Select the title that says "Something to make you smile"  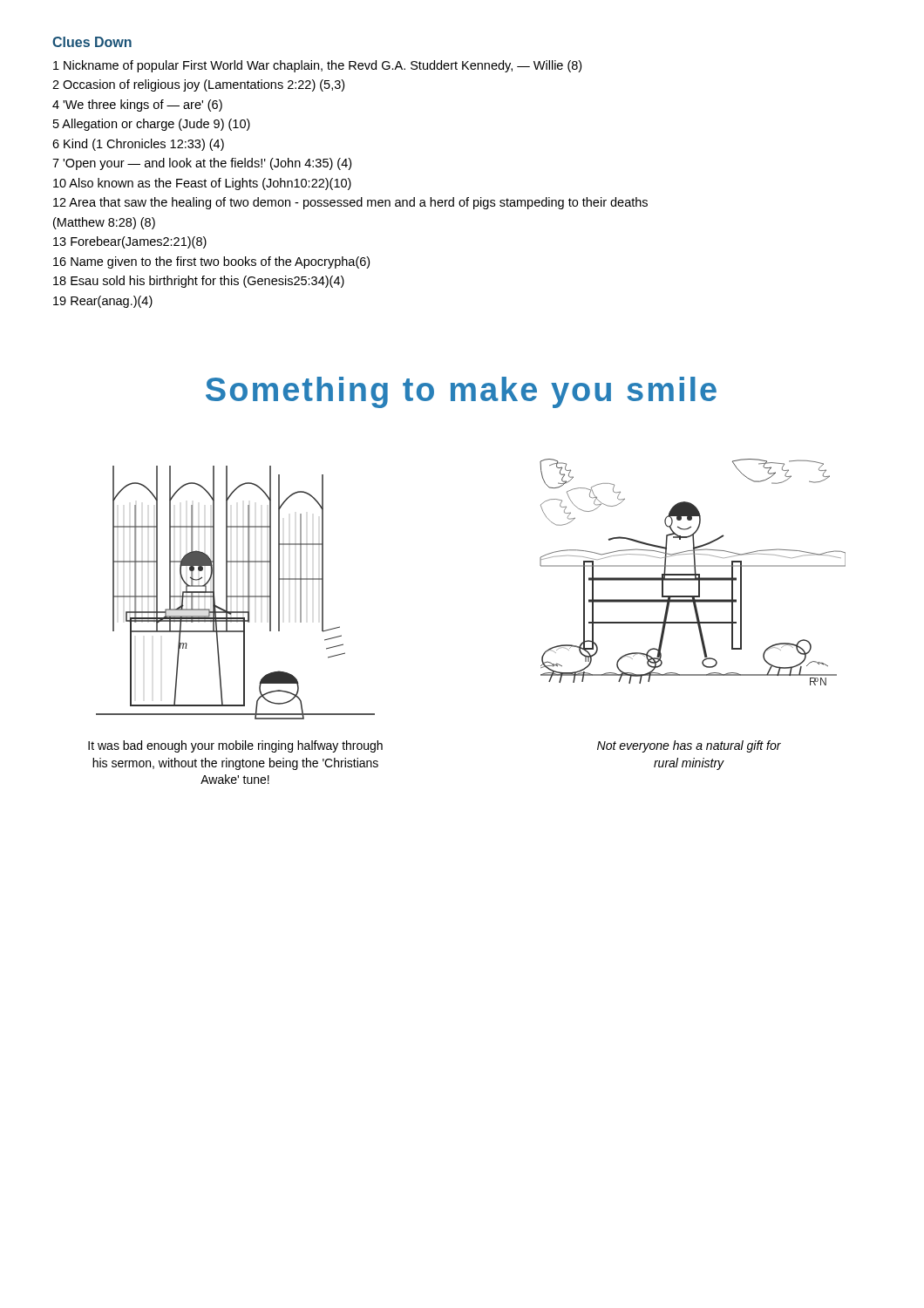(462, 390)
